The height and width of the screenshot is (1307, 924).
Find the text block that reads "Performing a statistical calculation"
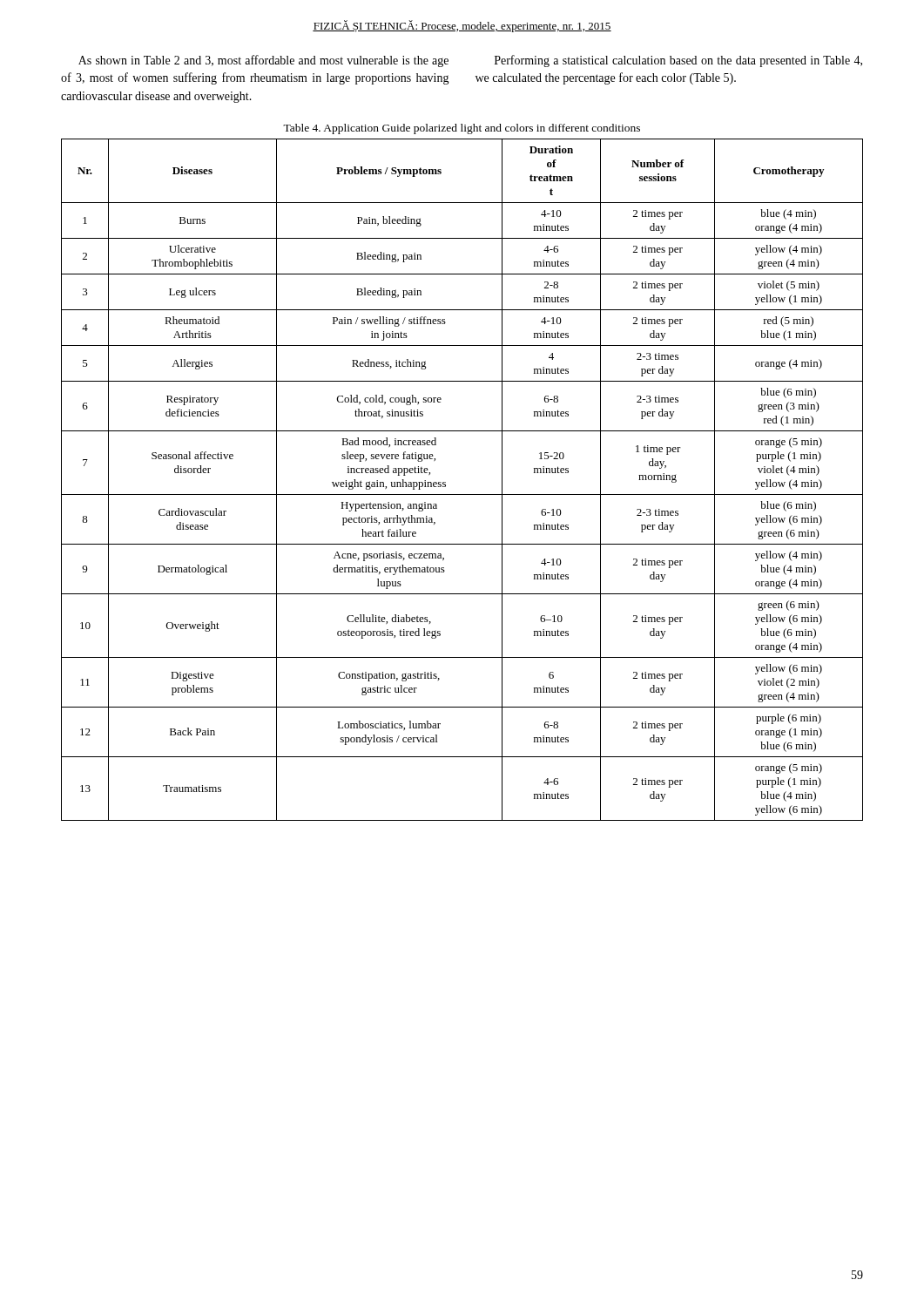tap(669, 69)
